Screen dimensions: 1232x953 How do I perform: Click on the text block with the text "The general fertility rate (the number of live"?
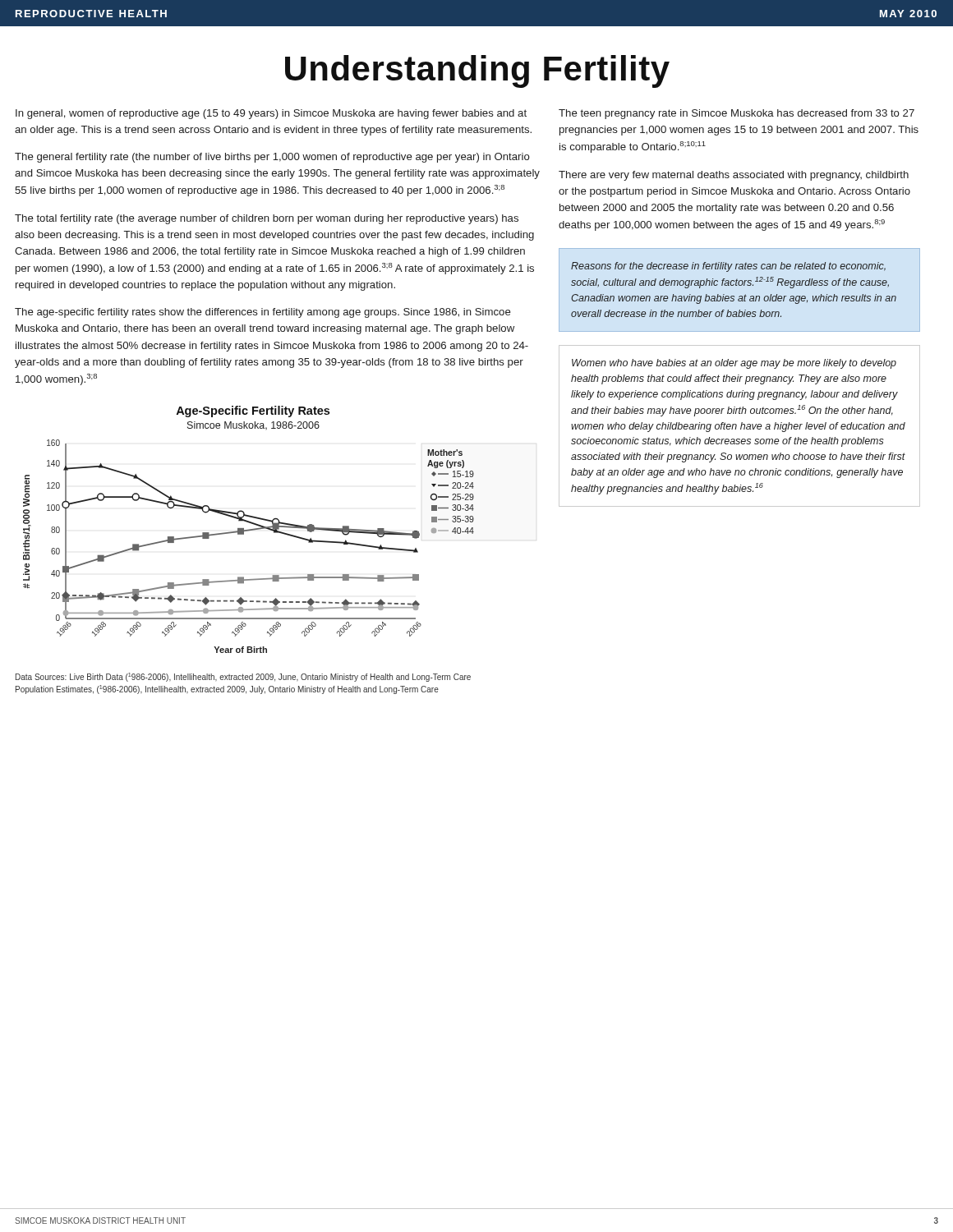coord(277,174)
